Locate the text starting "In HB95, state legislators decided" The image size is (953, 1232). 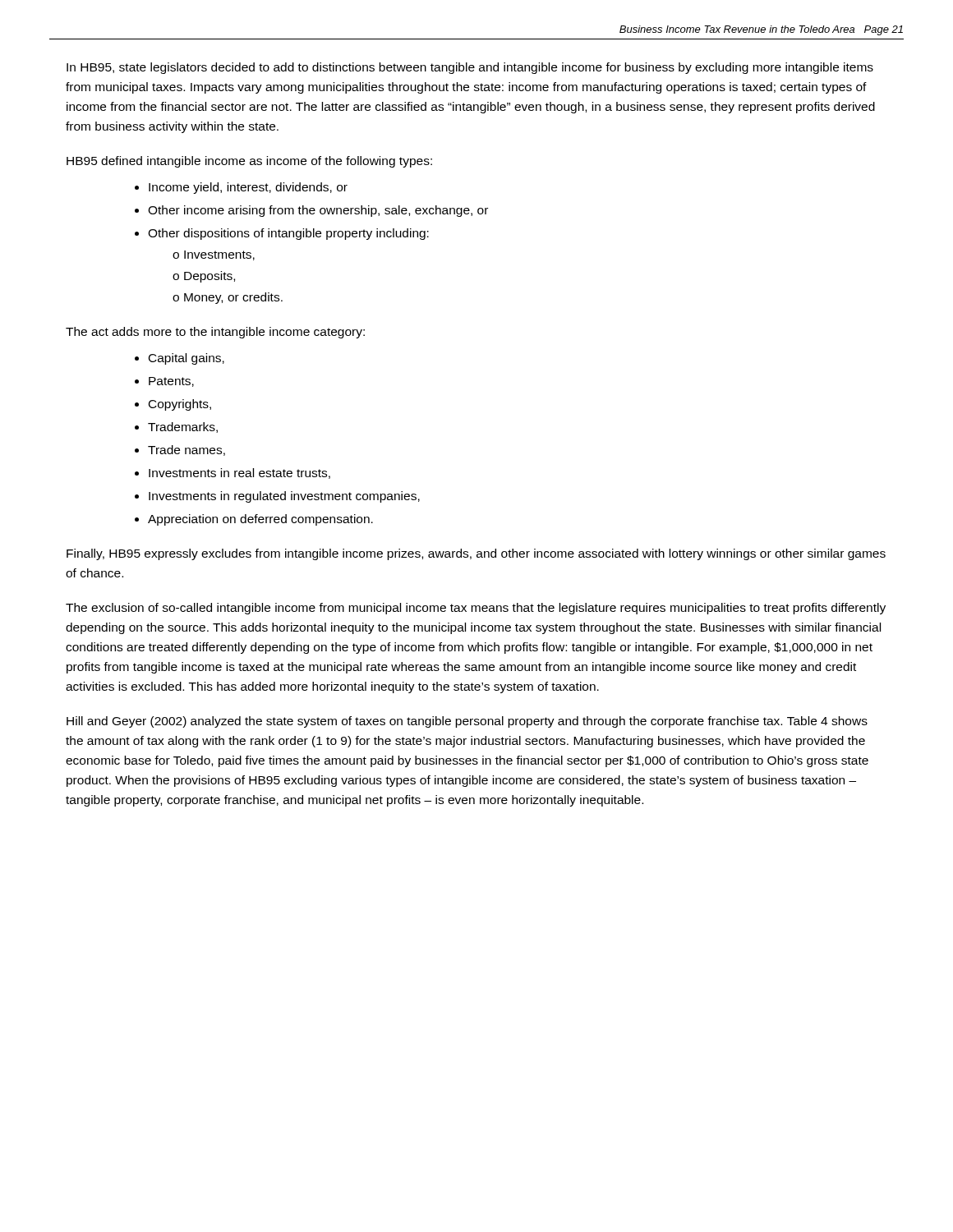(470, 97)
